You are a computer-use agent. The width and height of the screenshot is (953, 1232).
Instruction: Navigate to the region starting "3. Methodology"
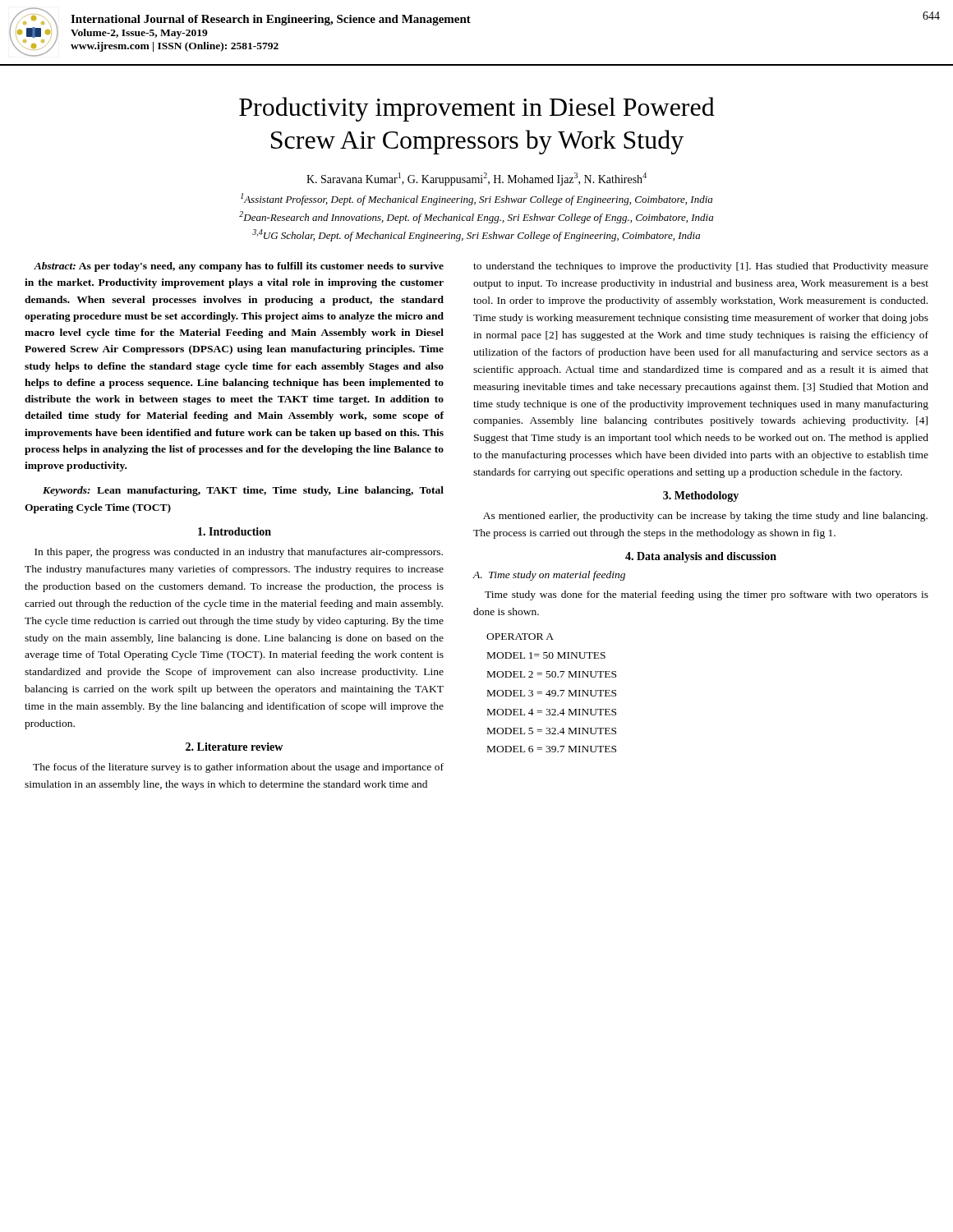click(x=701, y=496)
